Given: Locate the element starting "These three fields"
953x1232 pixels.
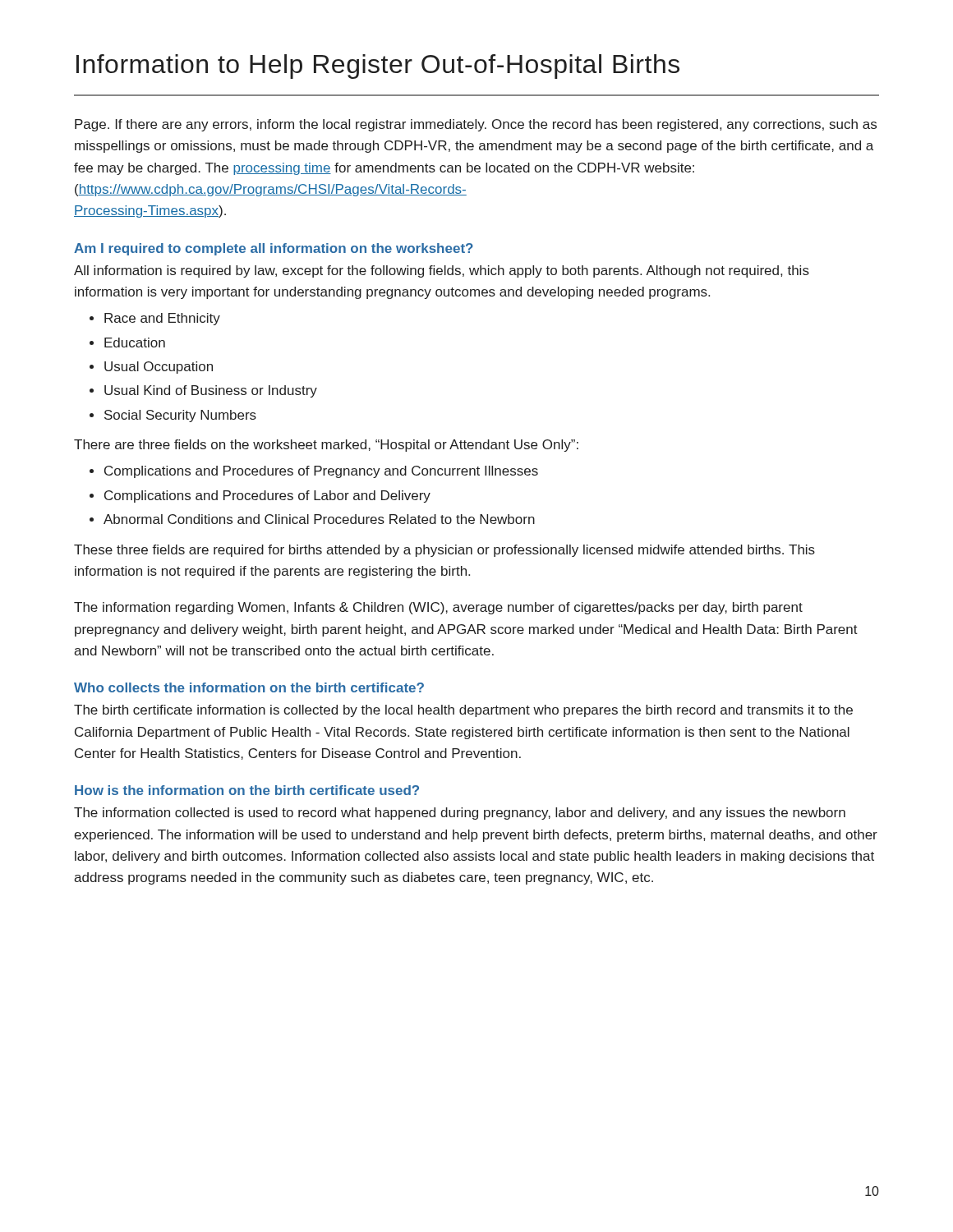Looking at the screenshot, I should (476, 561).
